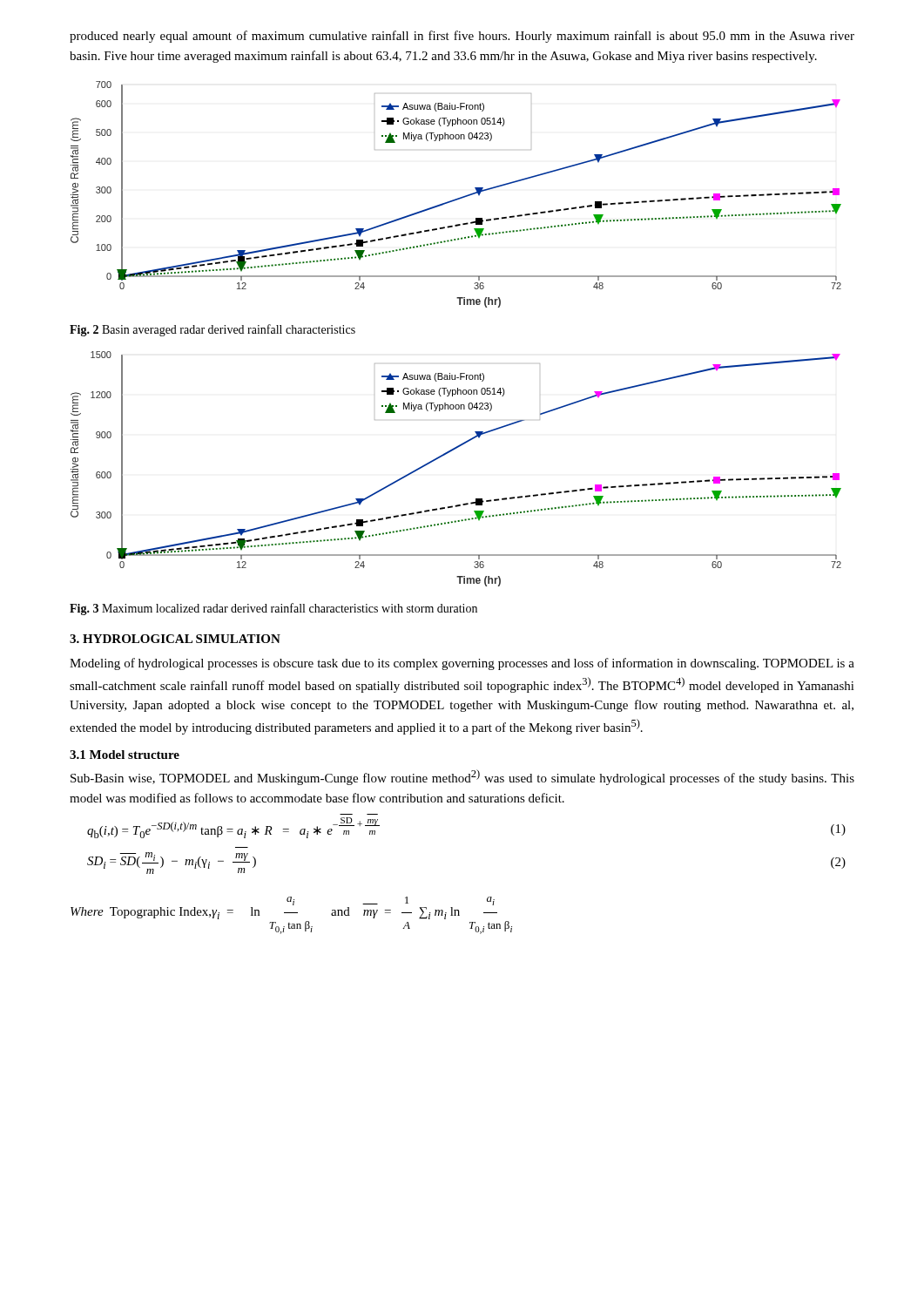Select the region starting "SDi = SD(mim) −"
Viewport: 924px width, 1307px height.
pos(162,863)
